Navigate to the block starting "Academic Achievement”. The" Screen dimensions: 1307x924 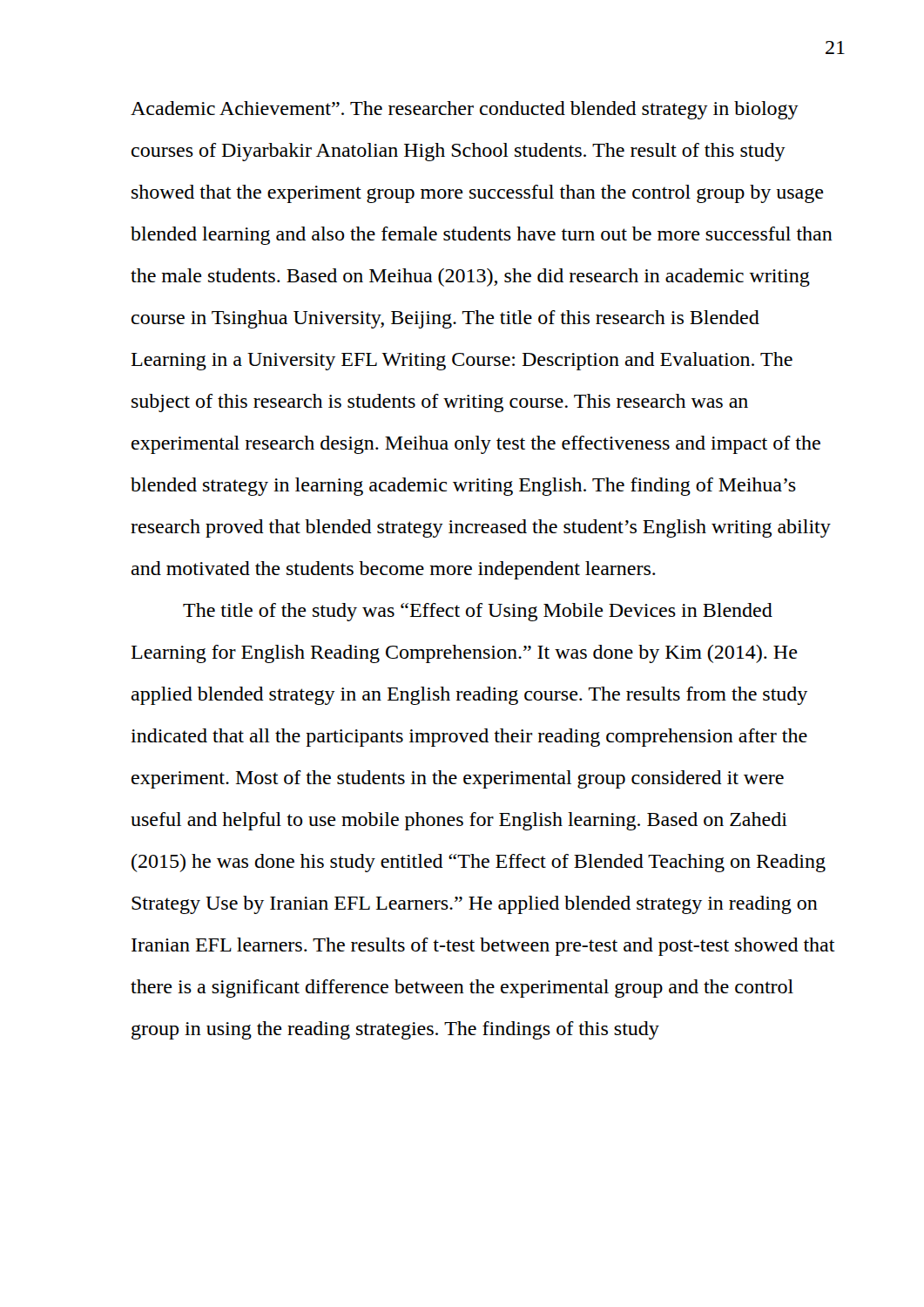(x=465, y=110)
